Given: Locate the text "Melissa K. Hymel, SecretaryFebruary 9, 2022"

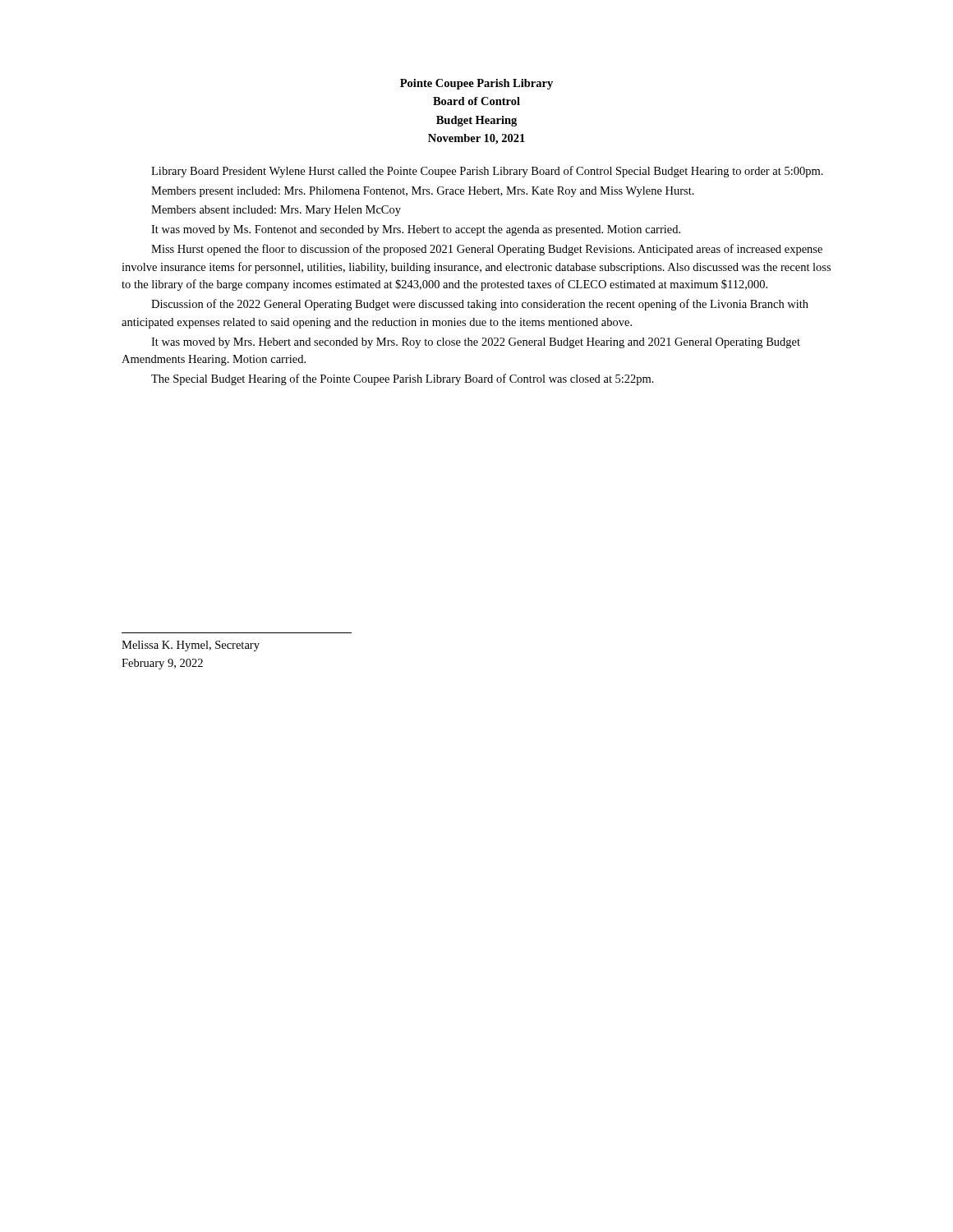Looking at the screenshot, I should tap(237, 652).
